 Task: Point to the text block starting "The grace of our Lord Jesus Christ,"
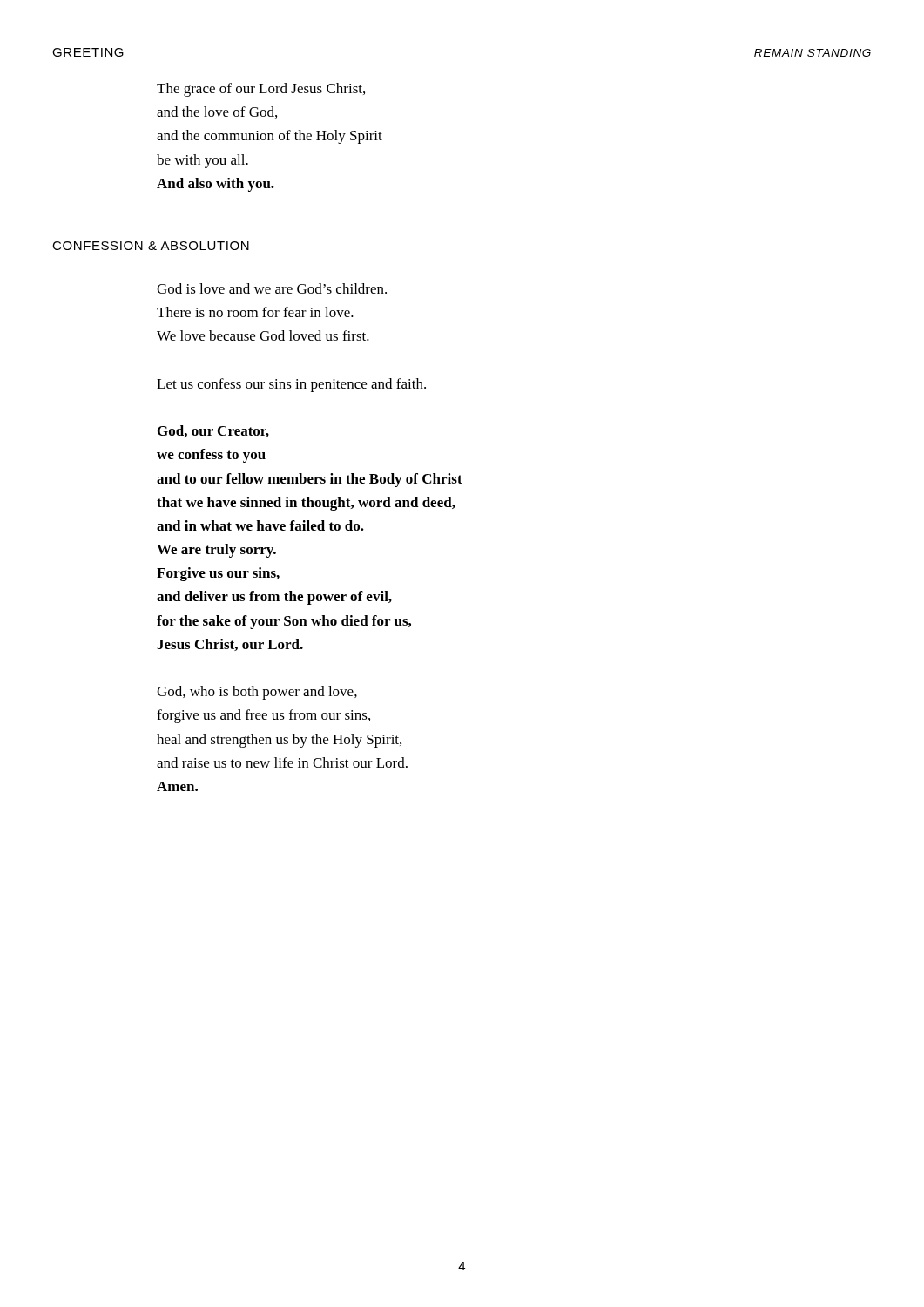pos(269,136)
